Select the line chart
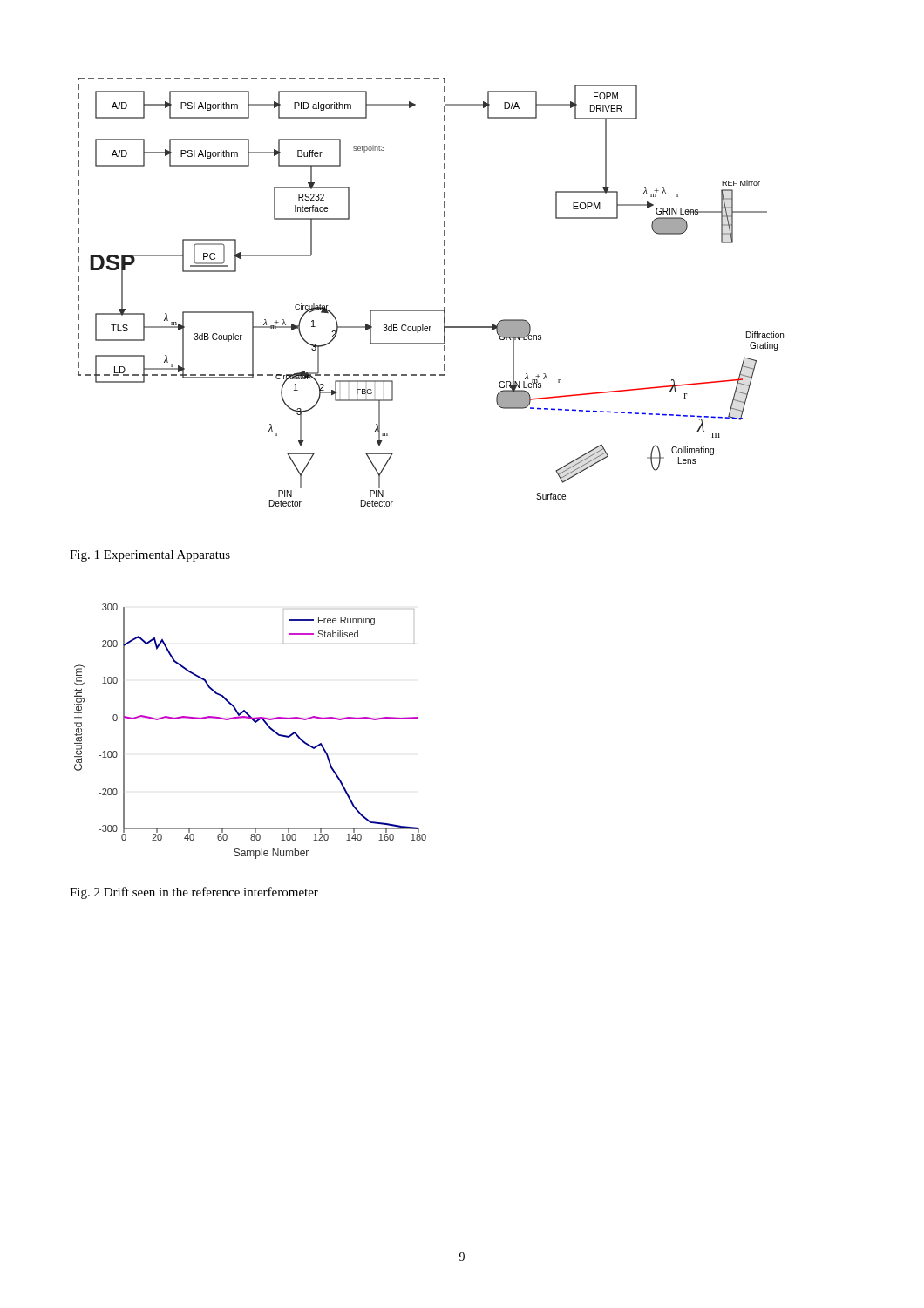This screenshot has width=924, height=1308. tap(253, 732)
